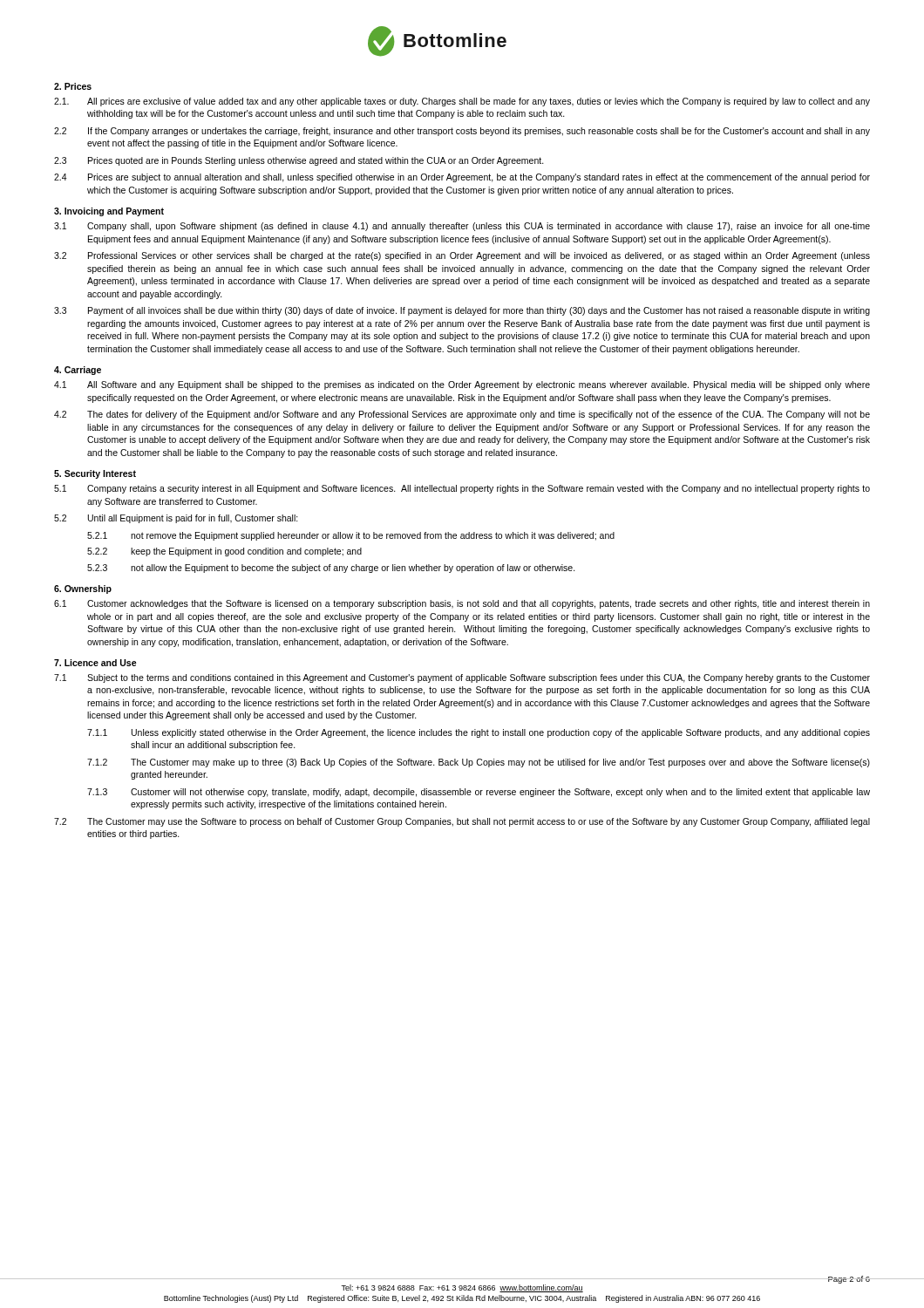Point to the text block starting "2. Prices"

click(73, 86)
